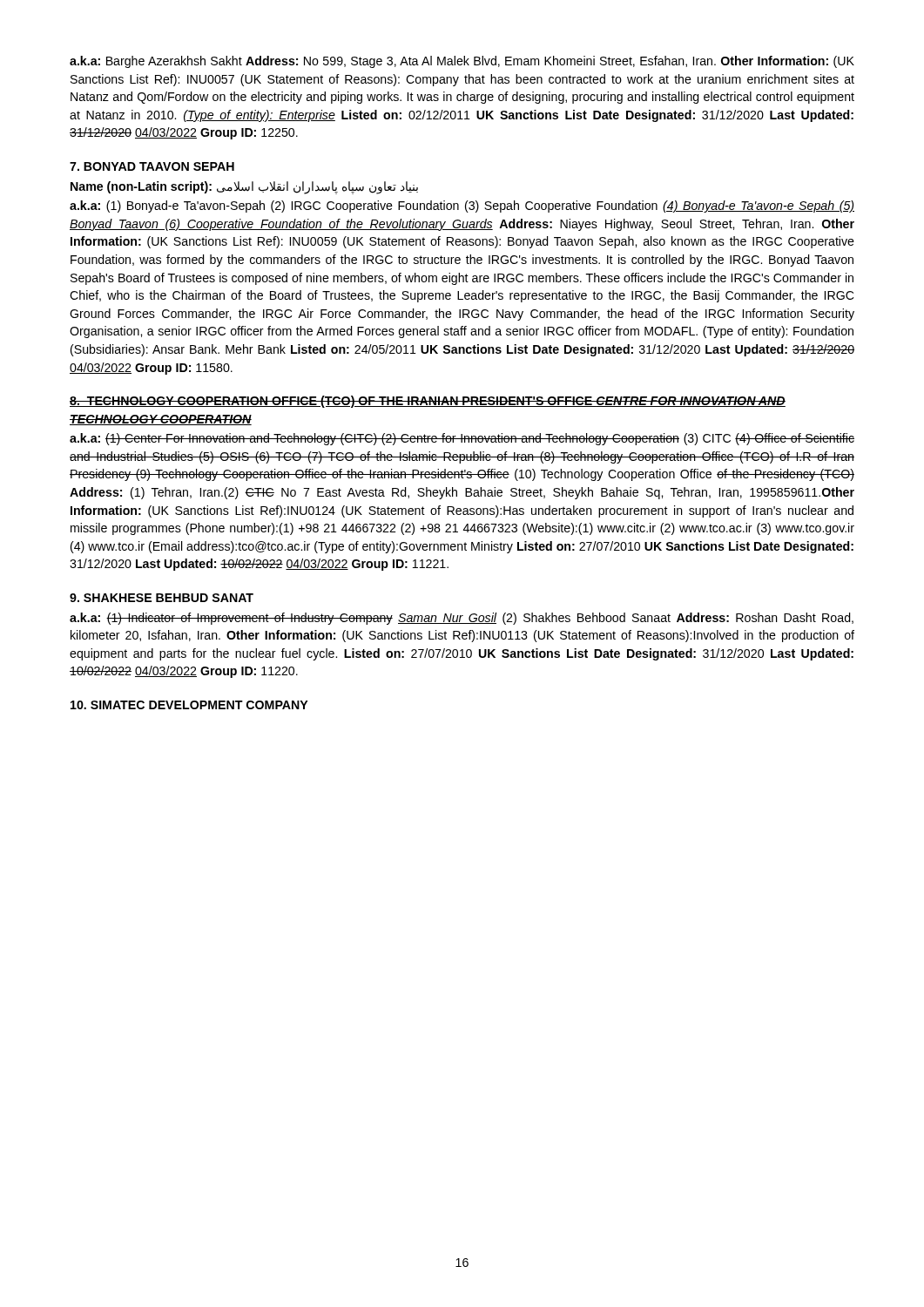Navigate to the text block starting "a.k.a: (1) Indicator of"
This screenshot has width=924, height=1307.
tap(462, 645)
